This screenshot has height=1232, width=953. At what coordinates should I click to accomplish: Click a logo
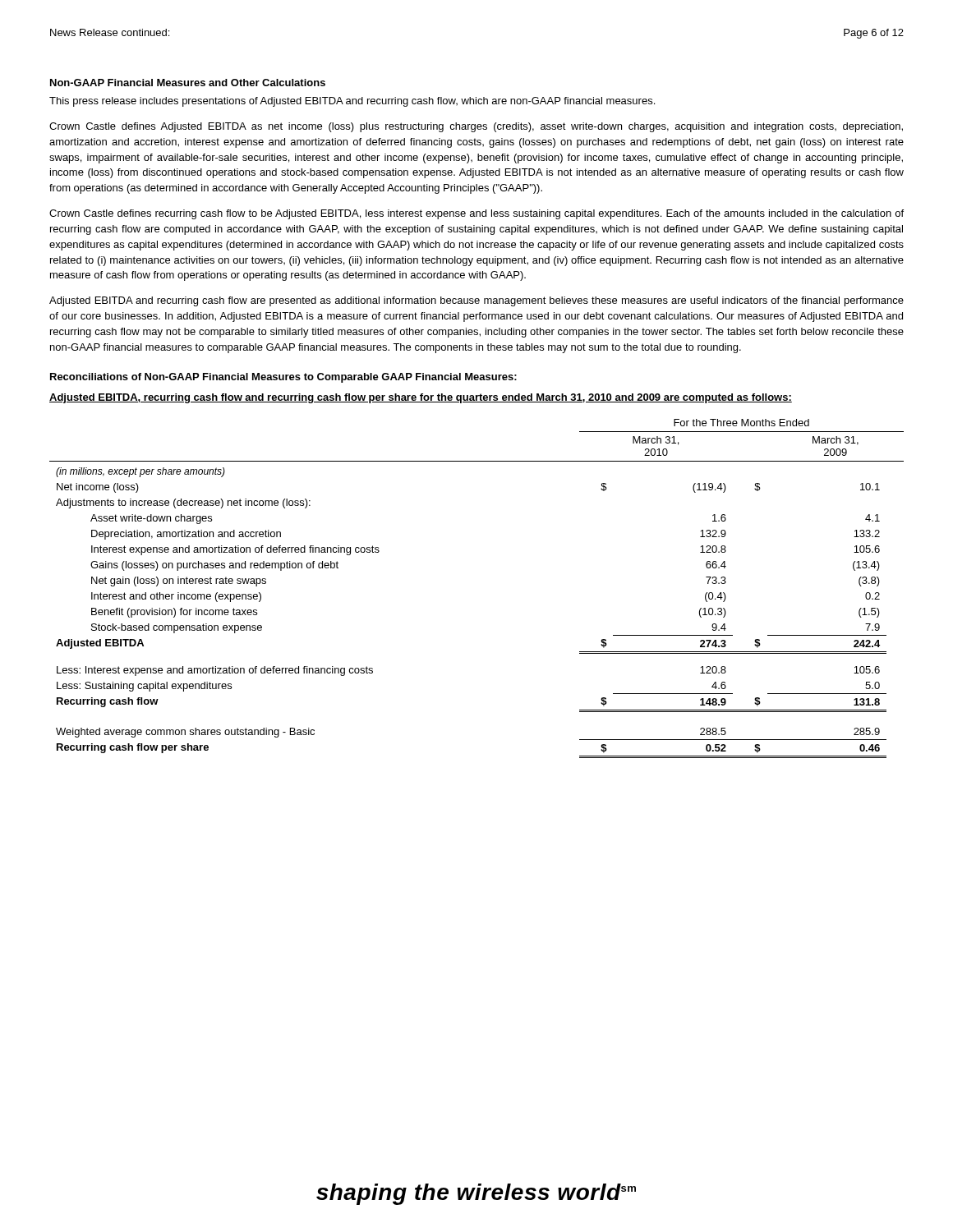tap(476, 1193)
